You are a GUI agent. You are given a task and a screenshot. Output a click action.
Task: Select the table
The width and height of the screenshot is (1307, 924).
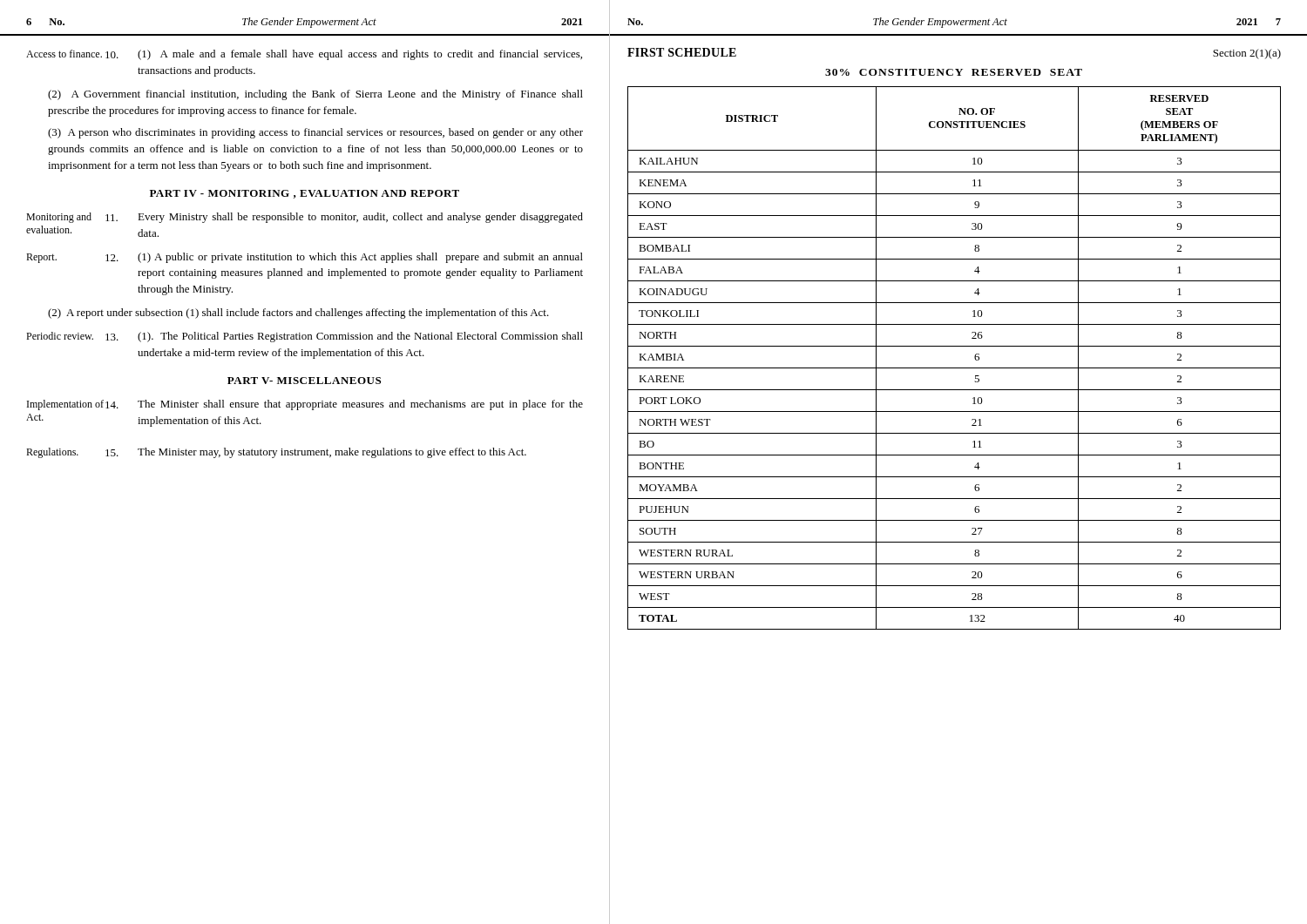[x=954, y=358]
